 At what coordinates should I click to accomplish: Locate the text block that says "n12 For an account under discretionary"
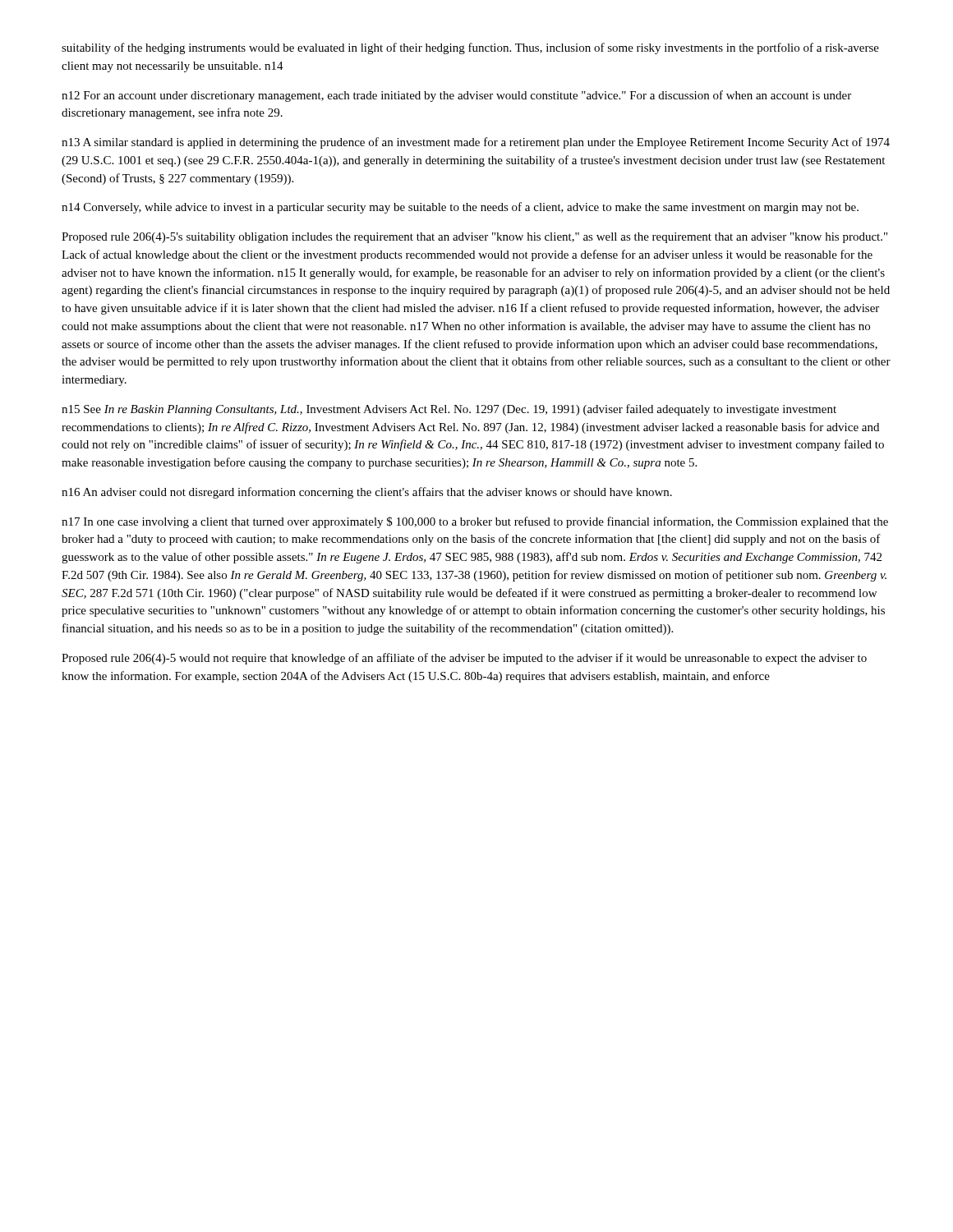(456, 104)
